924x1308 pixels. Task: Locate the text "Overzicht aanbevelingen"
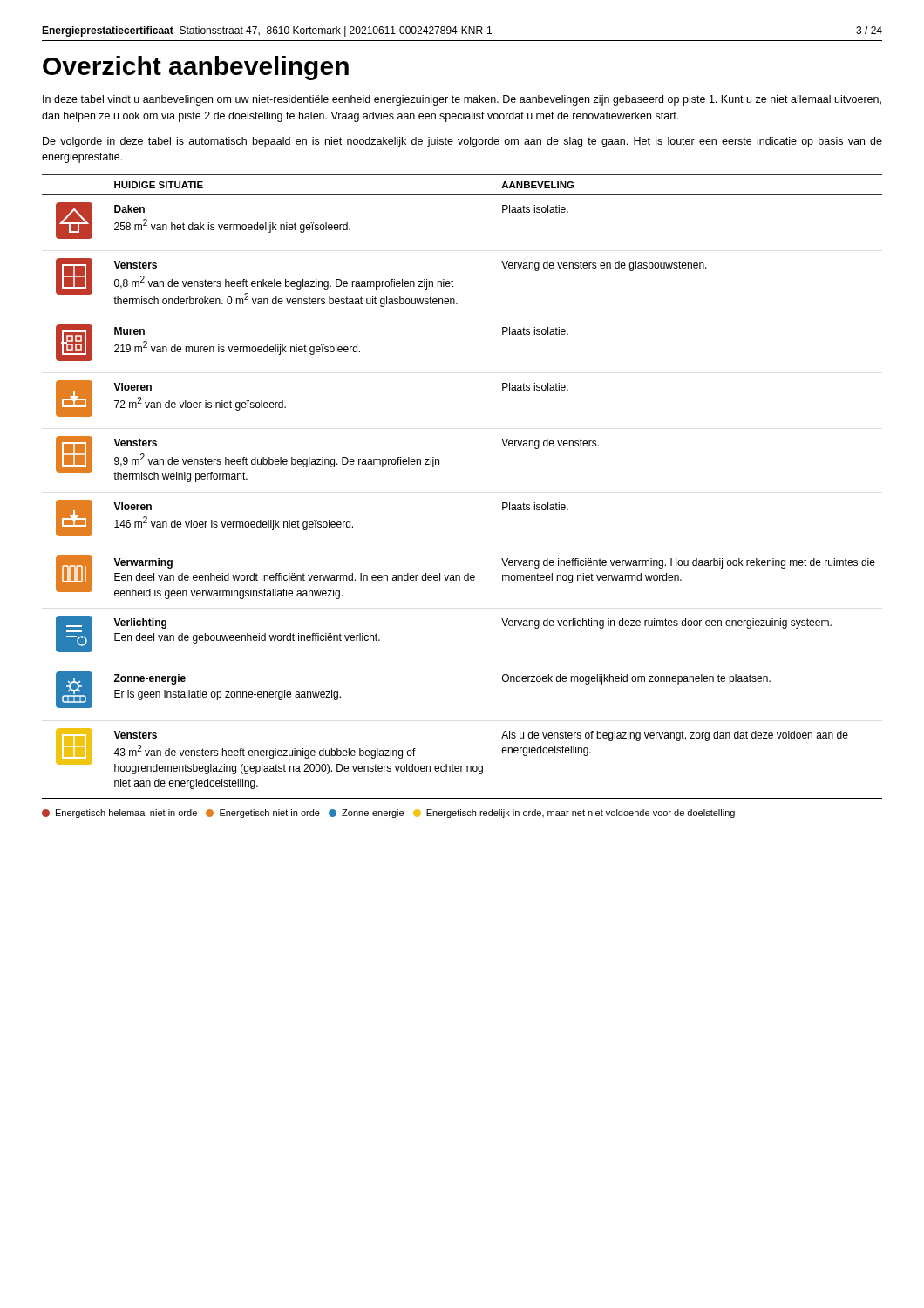click(x=196, y=66)
